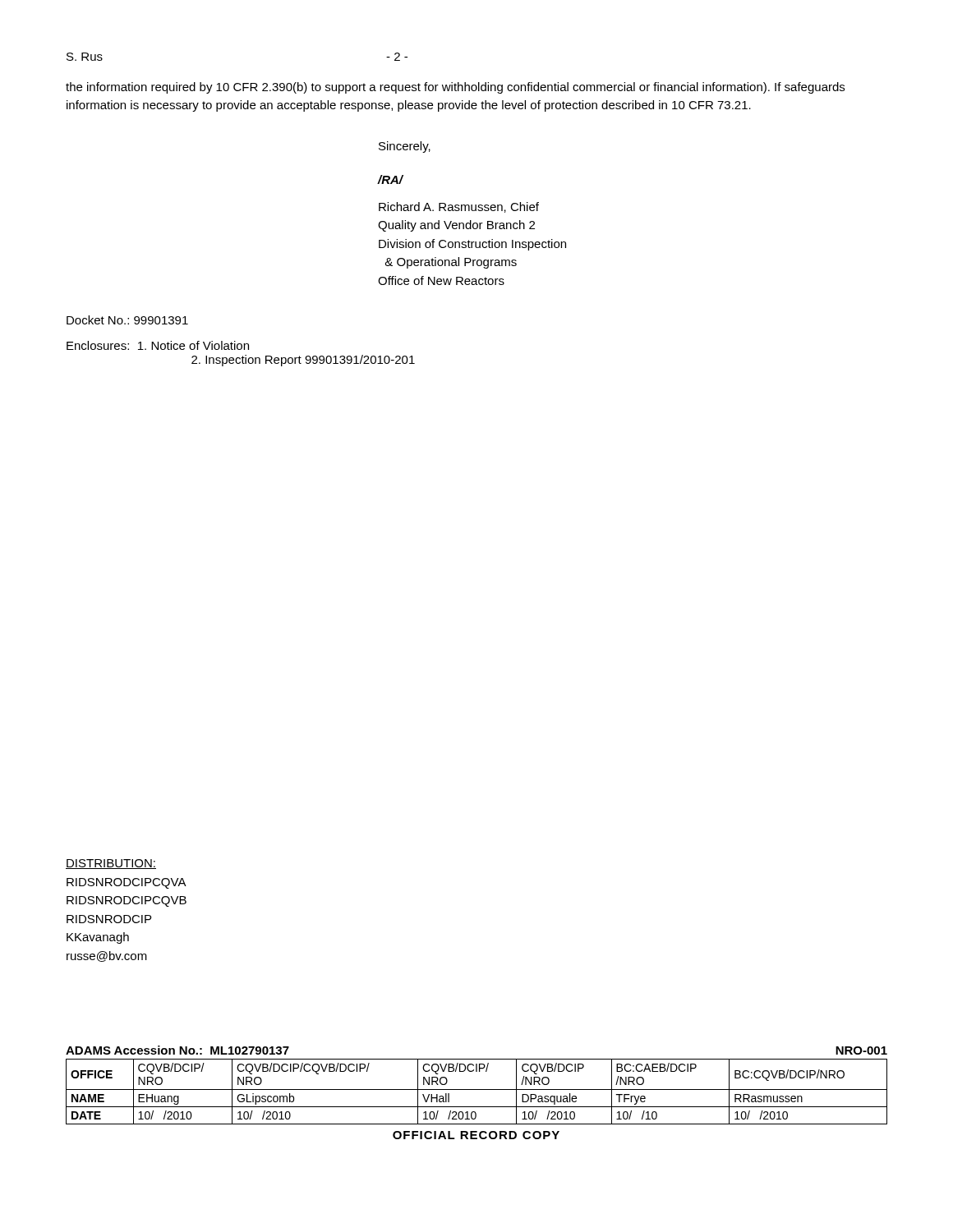
Task: Click on the section header that reads "ADAMS Accession No.: ML102790137"
Action: point(177,1050)
